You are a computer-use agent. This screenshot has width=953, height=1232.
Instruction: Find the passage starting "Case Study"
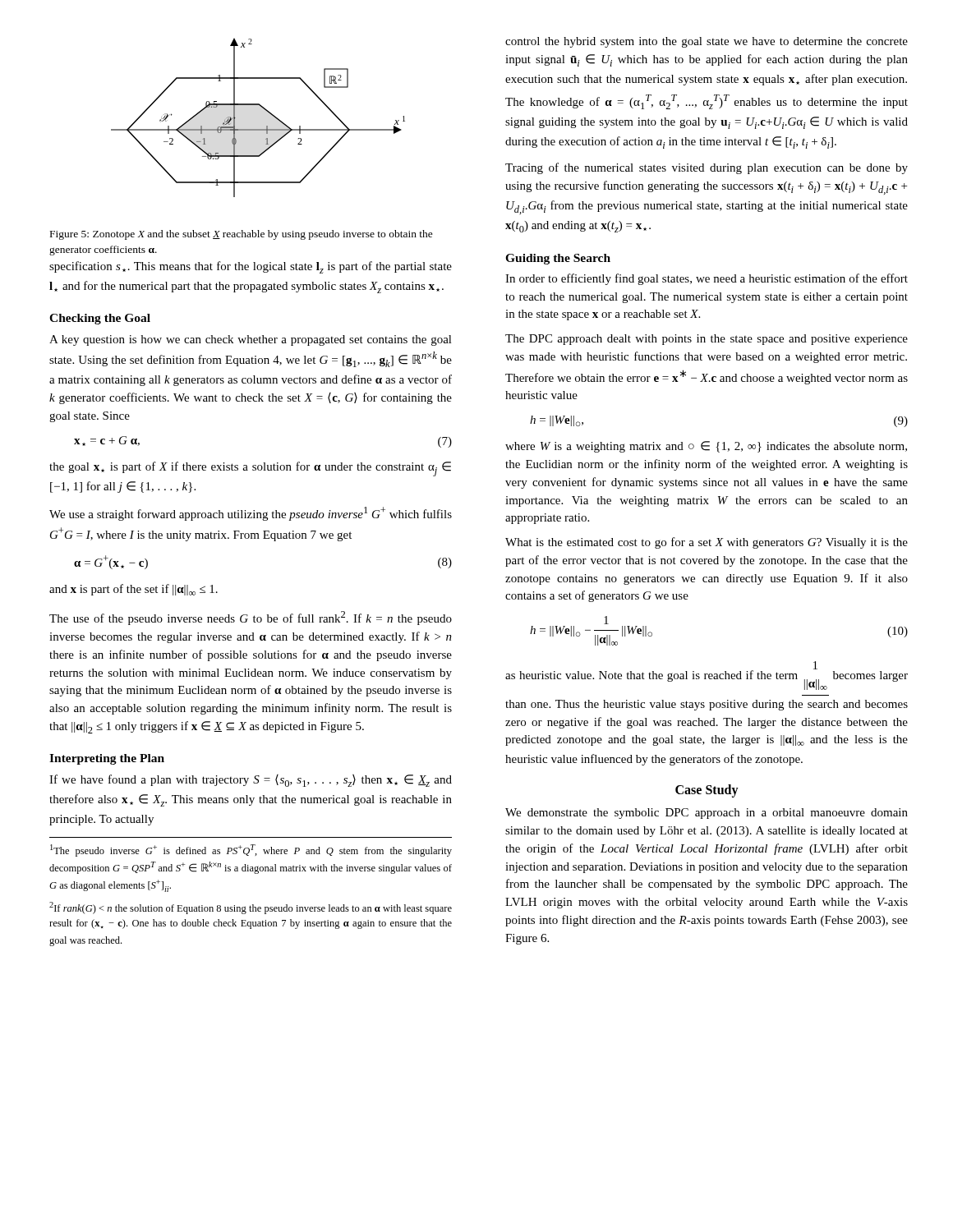click(707, 790)
